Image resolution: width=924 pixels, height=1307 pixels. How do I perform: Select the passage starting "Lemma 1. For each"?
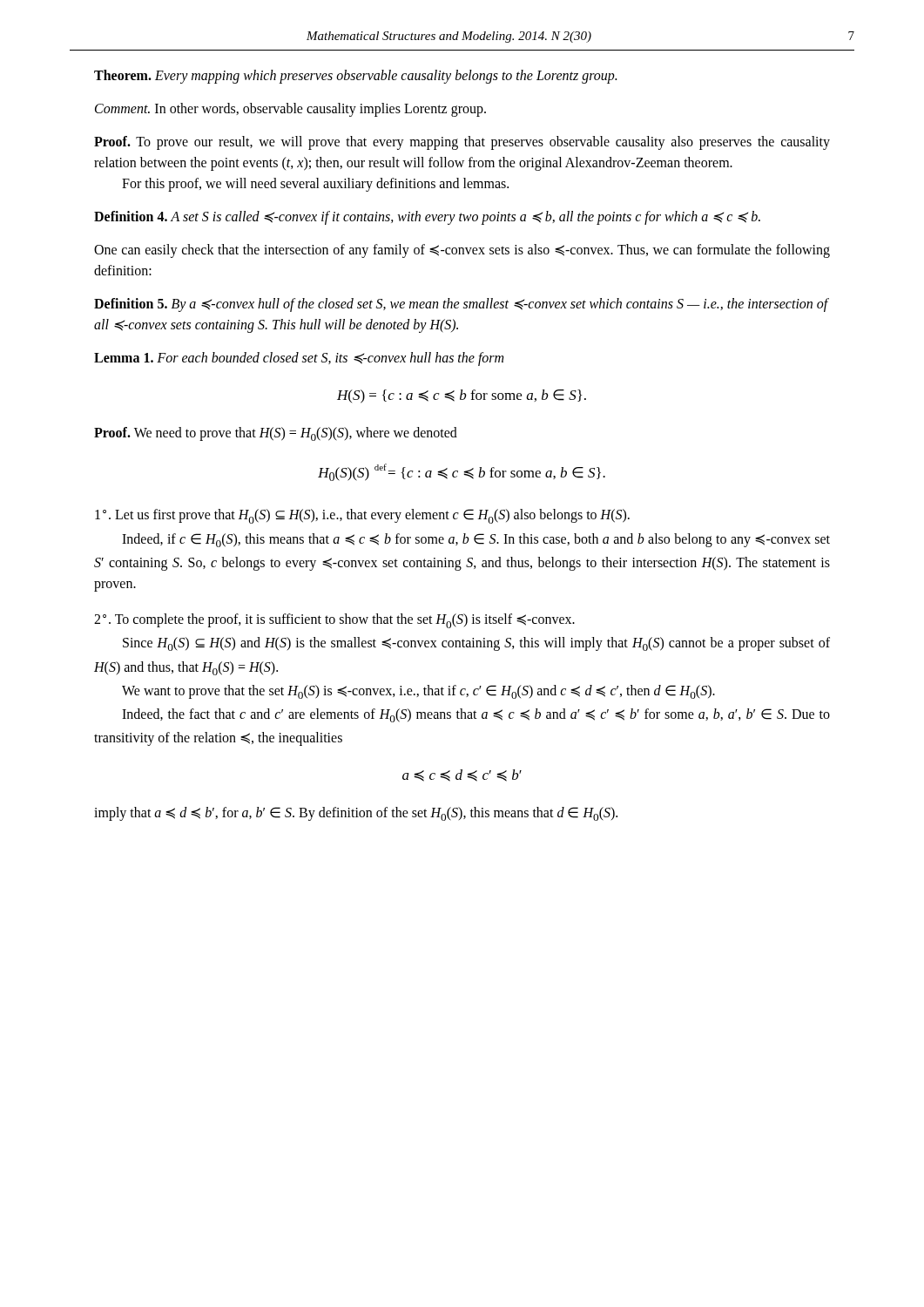299,358
